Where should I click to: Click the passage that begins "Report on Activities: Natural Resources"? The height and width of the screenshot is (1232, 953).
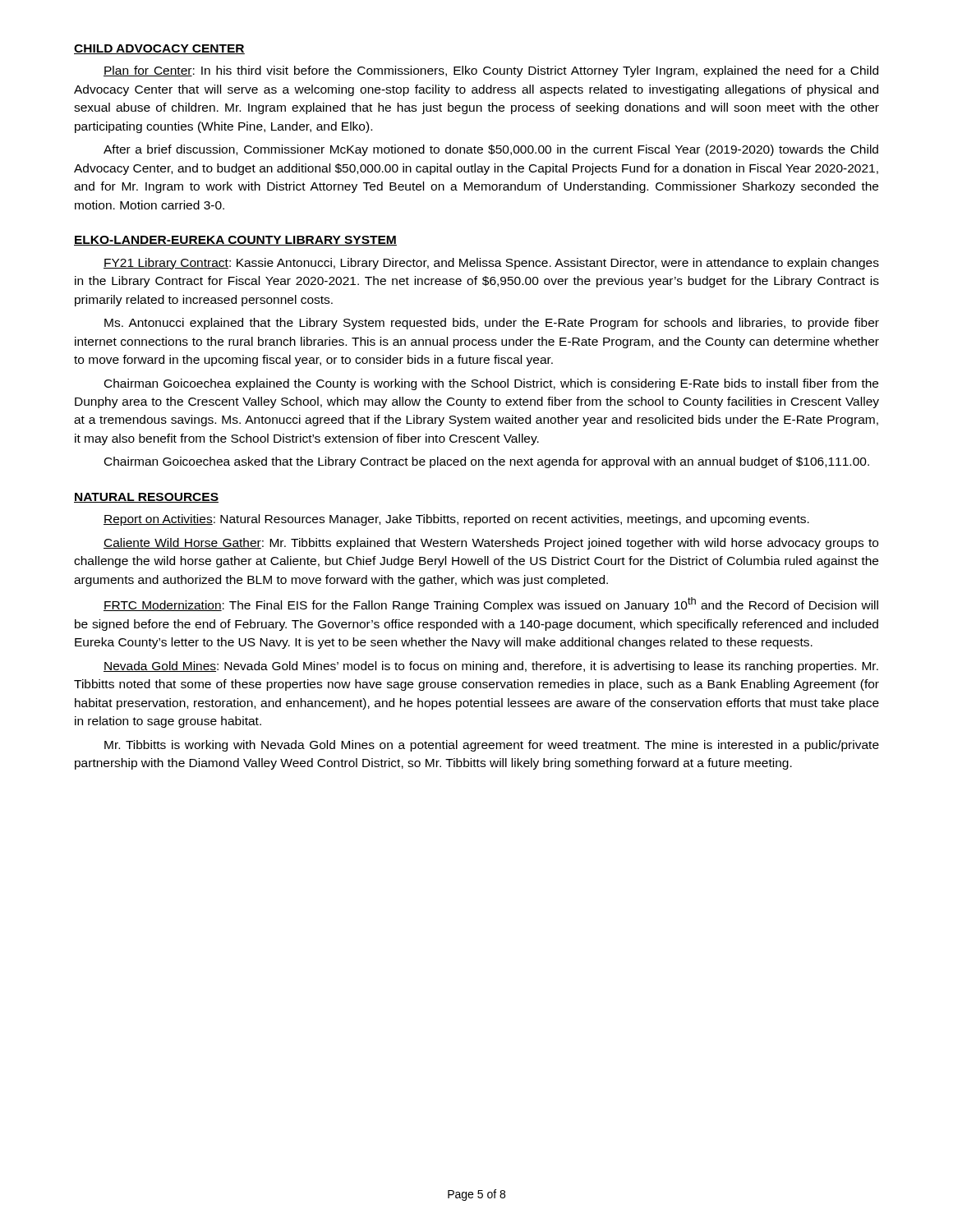[476, 641]
